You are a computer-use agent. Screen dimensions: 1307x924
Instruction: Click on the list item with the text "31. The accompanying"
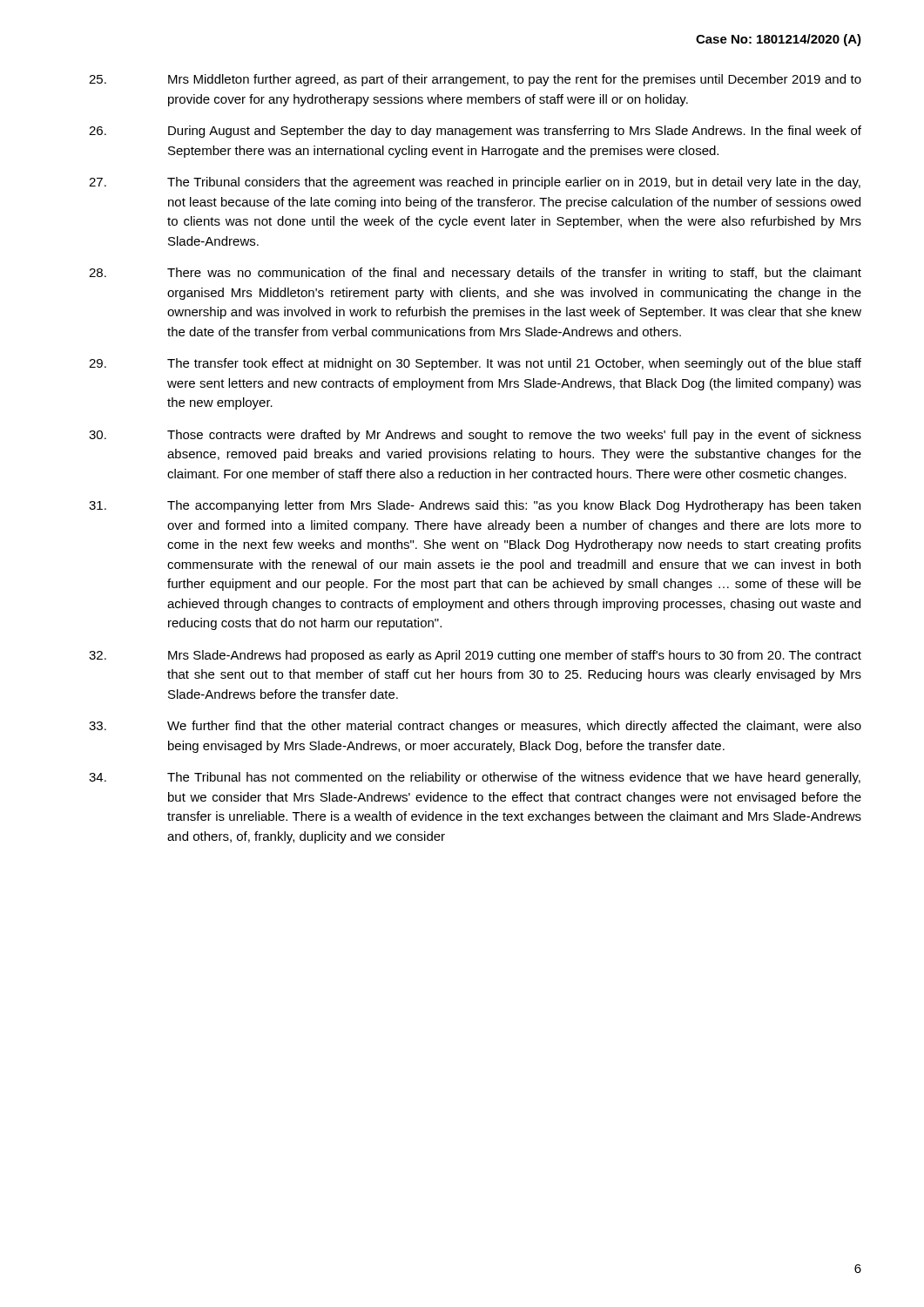pyautogui.click(x=462, y=564)
